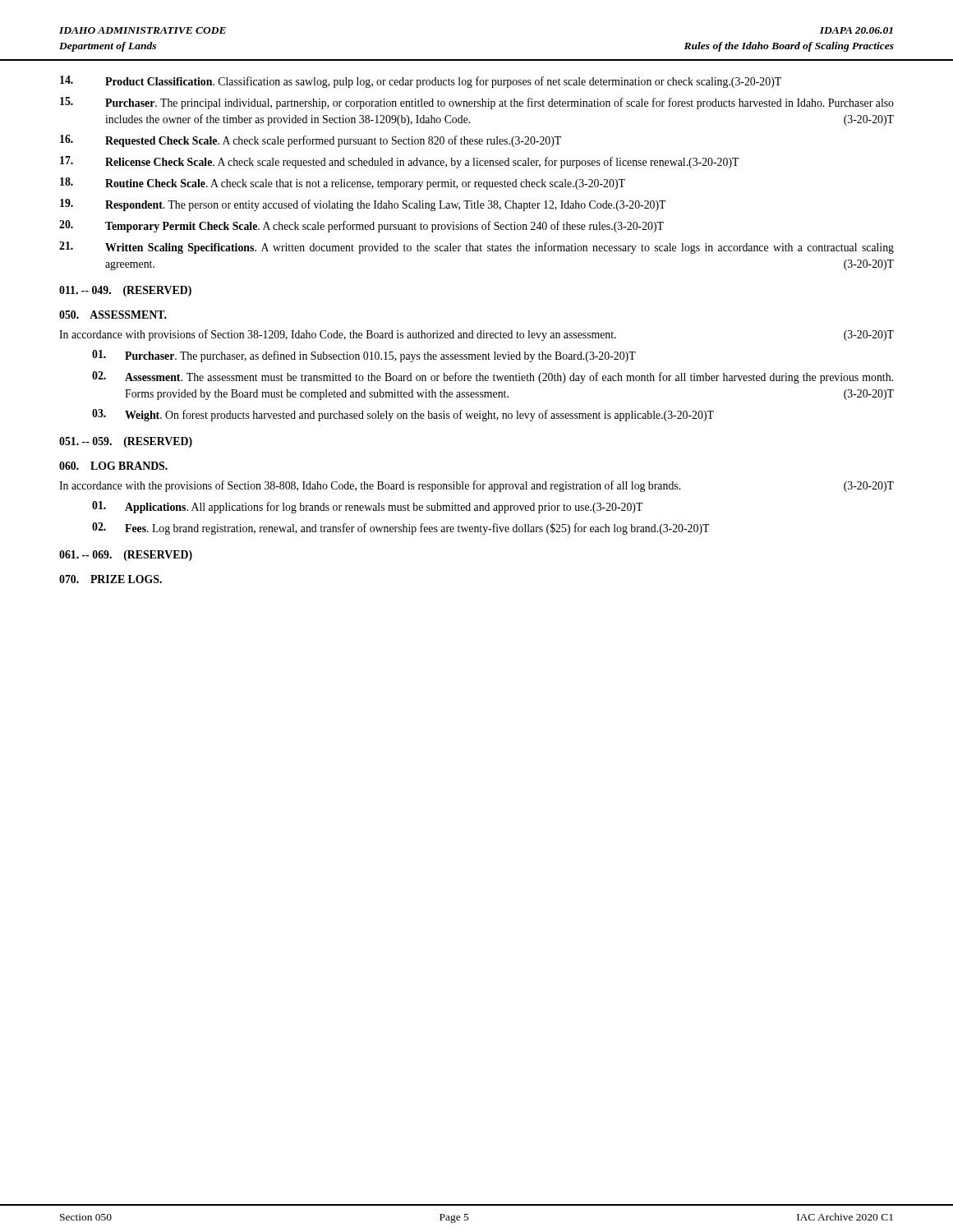Find the region starting "19. Respondent. The"
953x1232 pixels.
click(363, 205)
